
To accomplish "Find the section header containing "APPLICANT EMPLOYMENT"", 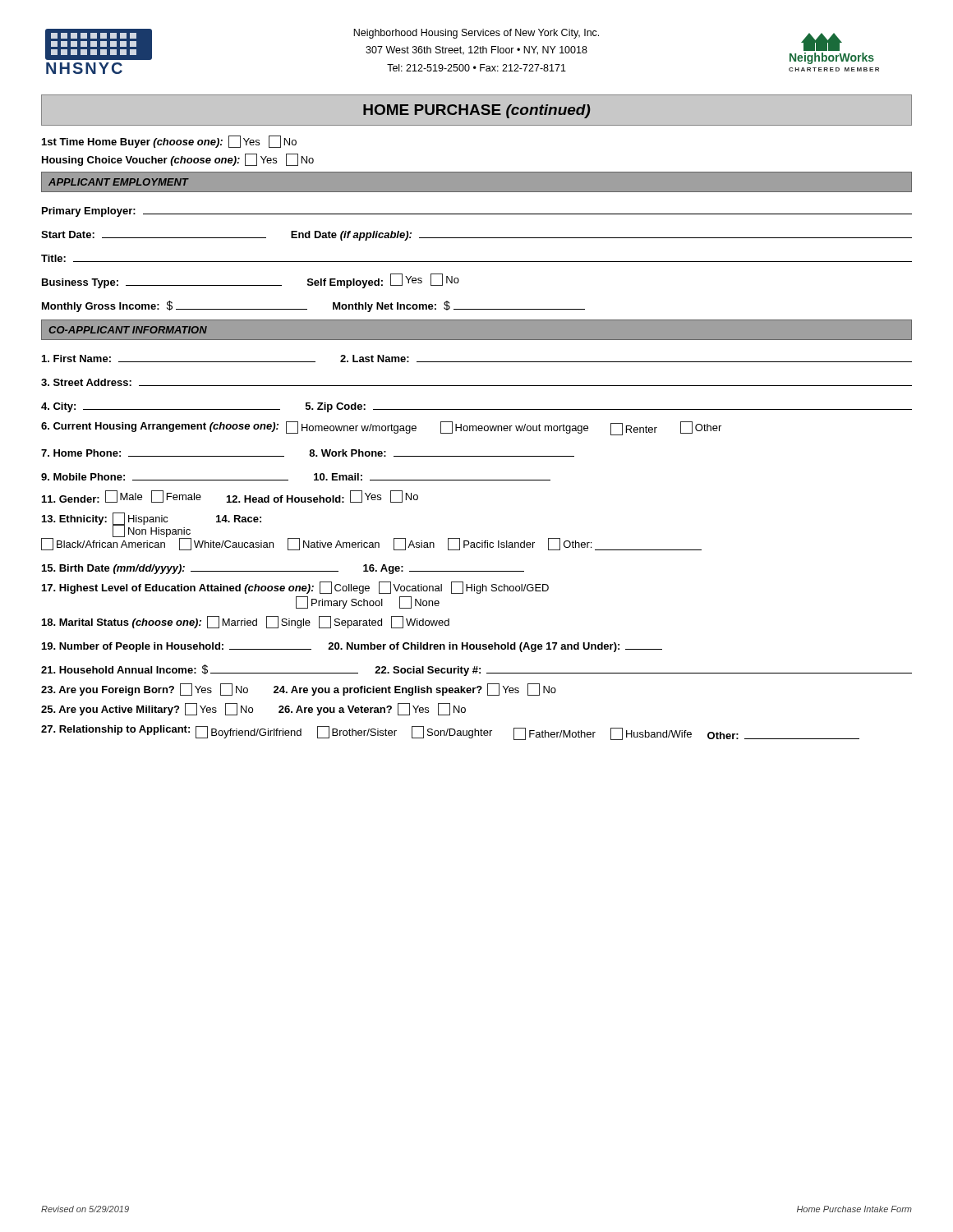I will [118, 182].
